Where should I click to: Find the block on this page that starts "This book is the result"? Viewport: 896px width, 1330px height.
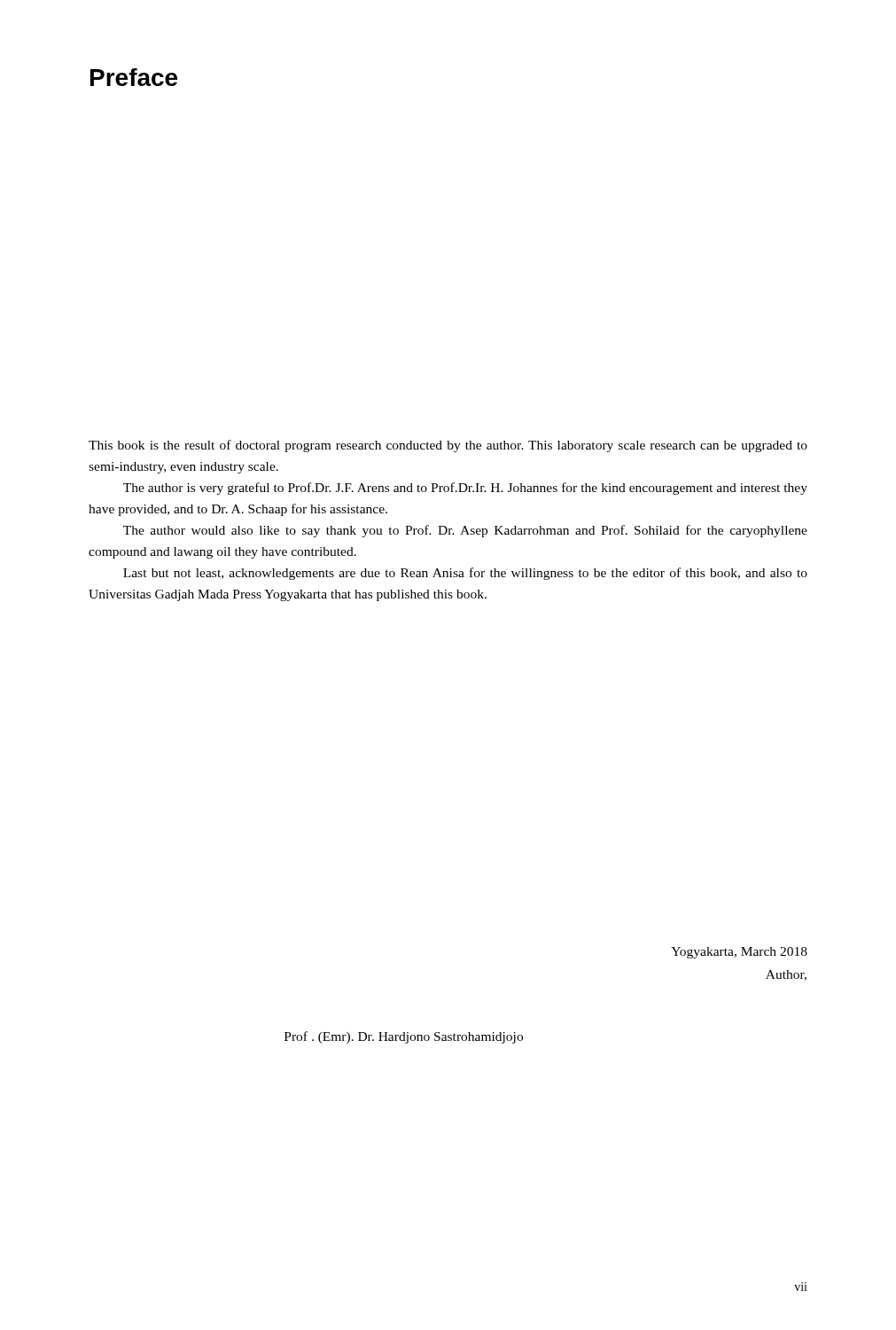tap(448, 520)
